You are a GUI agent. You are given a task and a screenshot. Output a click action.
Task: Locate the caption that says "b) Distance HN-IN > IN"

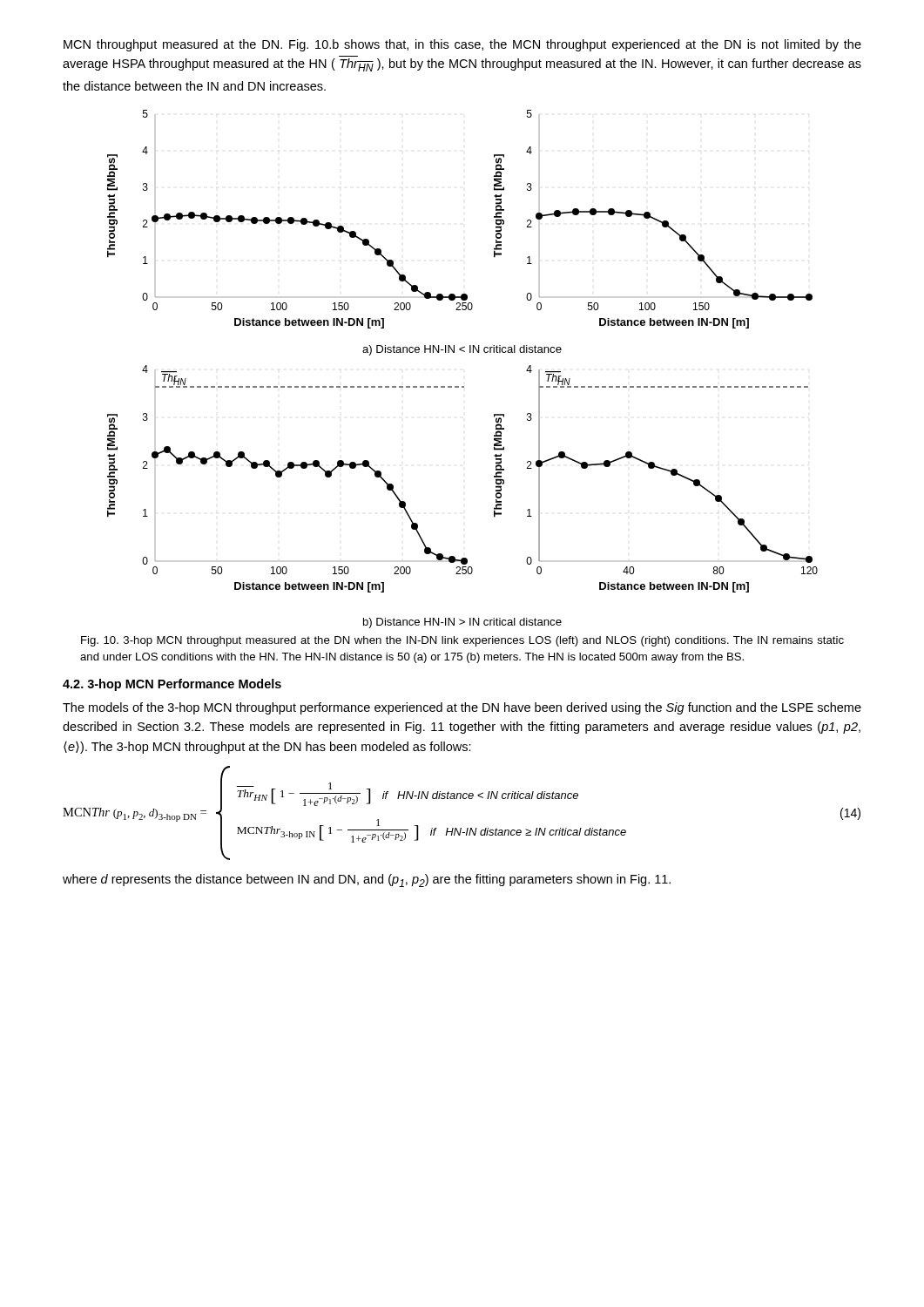[462, 621]
